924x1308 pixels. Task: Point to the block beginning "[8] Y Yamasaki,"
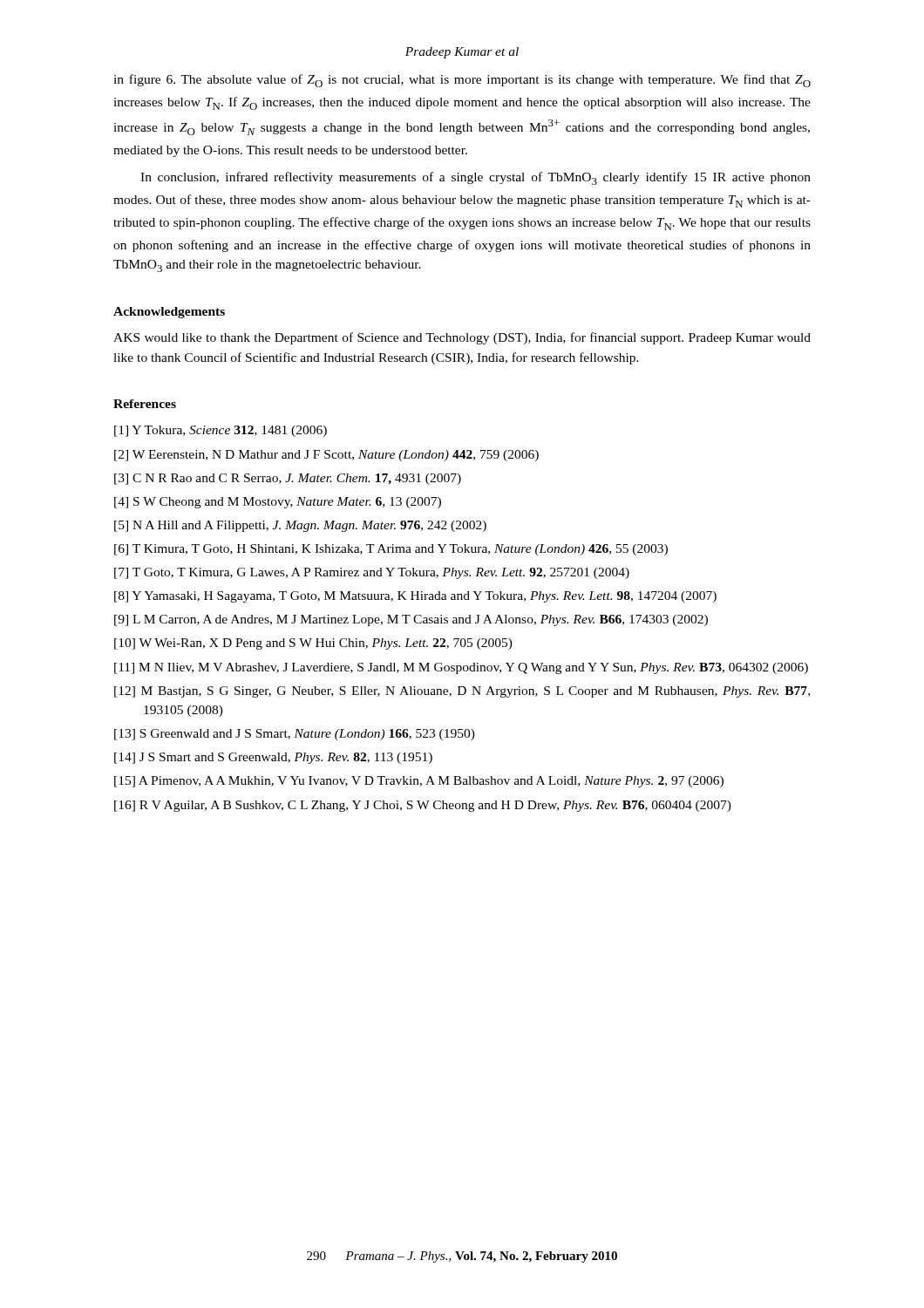point(462,596)
